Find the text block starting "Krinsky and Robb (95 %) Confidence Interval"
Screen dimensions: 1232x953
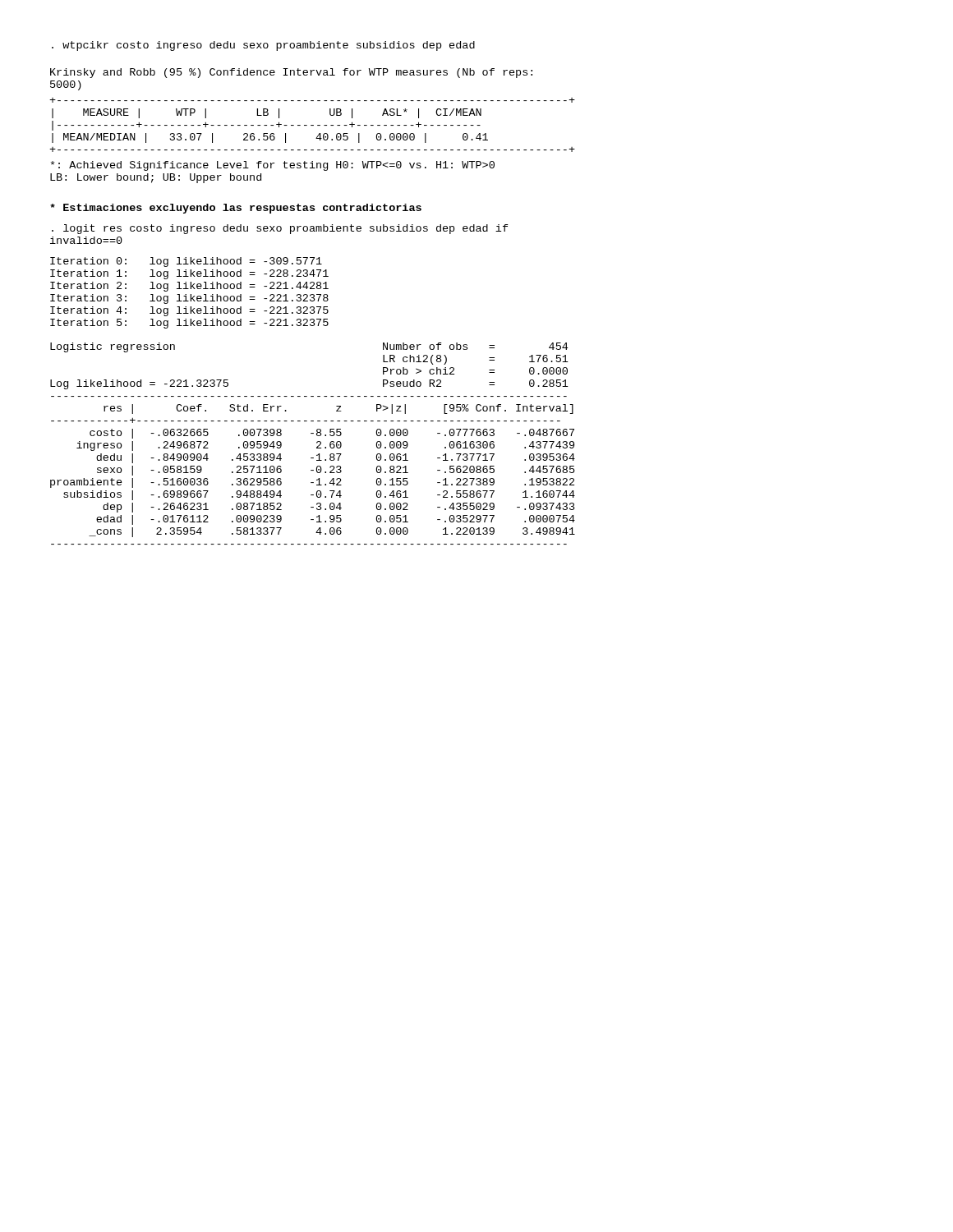pos(476,79)
